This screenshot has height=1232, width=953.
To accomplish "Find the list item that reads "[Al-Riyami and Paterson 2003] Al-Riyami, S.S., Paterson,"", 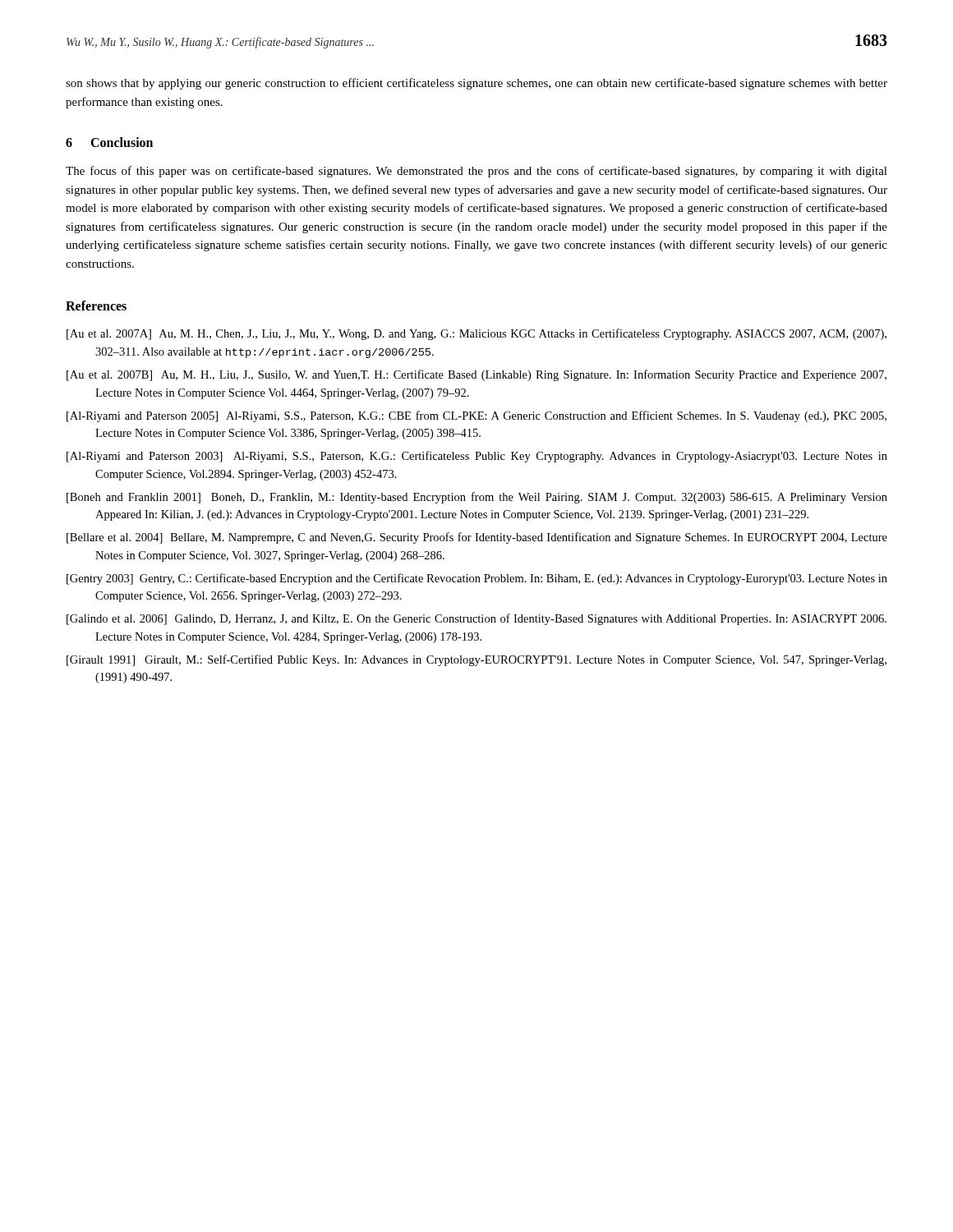I will coord(476,465).
